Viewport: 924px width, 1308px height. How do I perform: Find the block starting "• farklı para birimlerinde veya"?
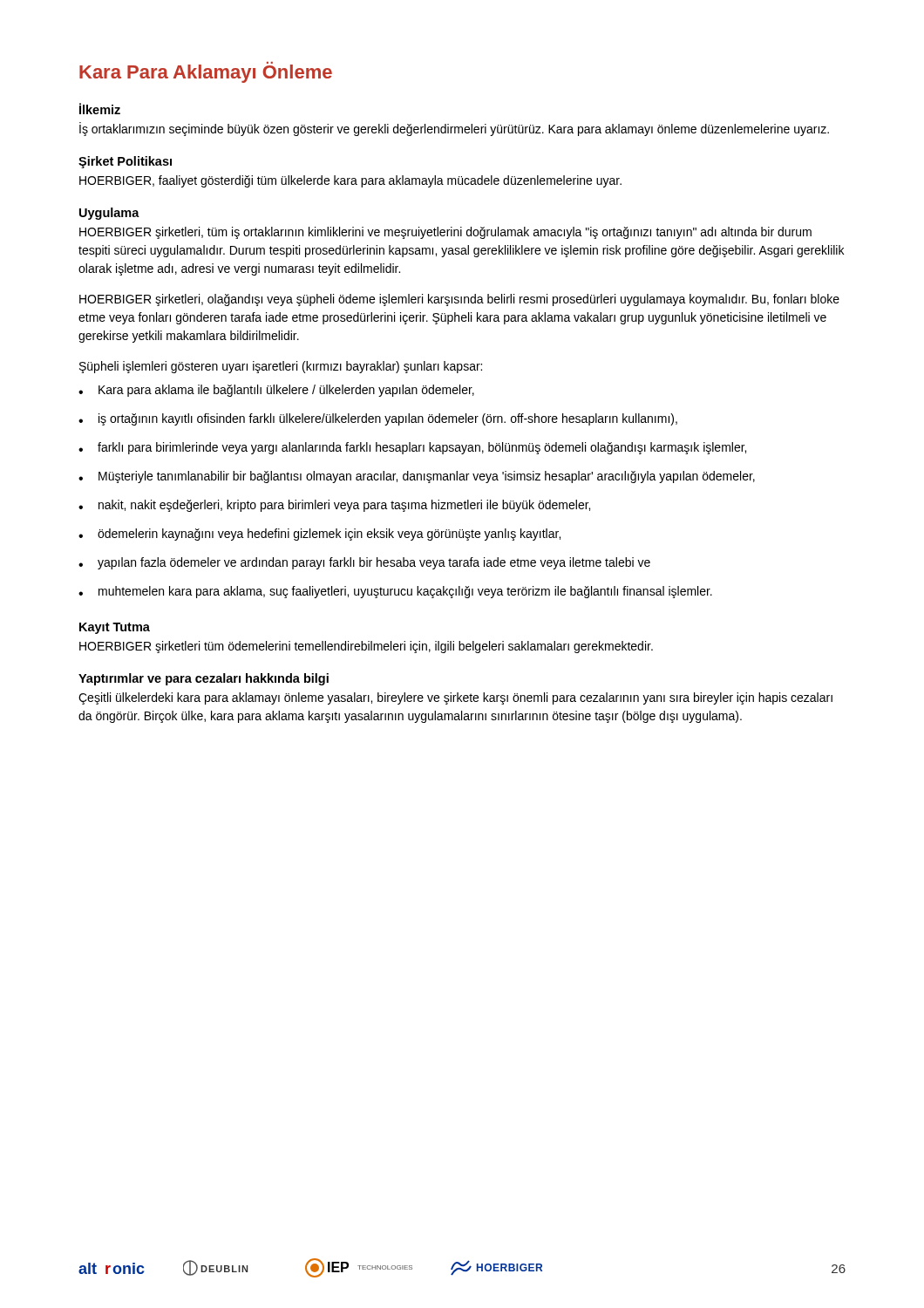pos(462,449)
